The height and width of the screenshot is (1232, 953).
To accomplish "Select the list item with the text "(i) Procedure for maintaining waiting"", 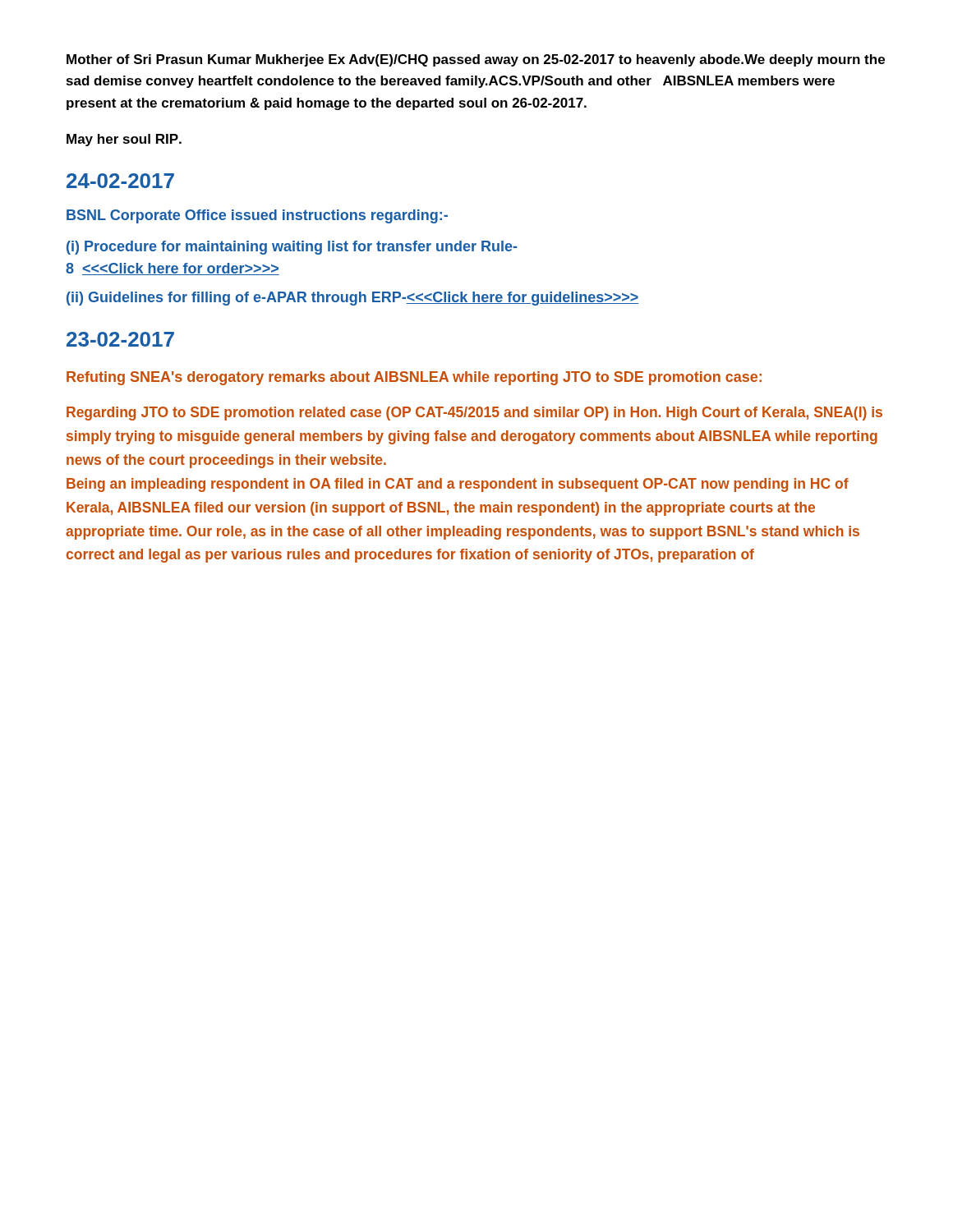I will click(x=292, y=258).
